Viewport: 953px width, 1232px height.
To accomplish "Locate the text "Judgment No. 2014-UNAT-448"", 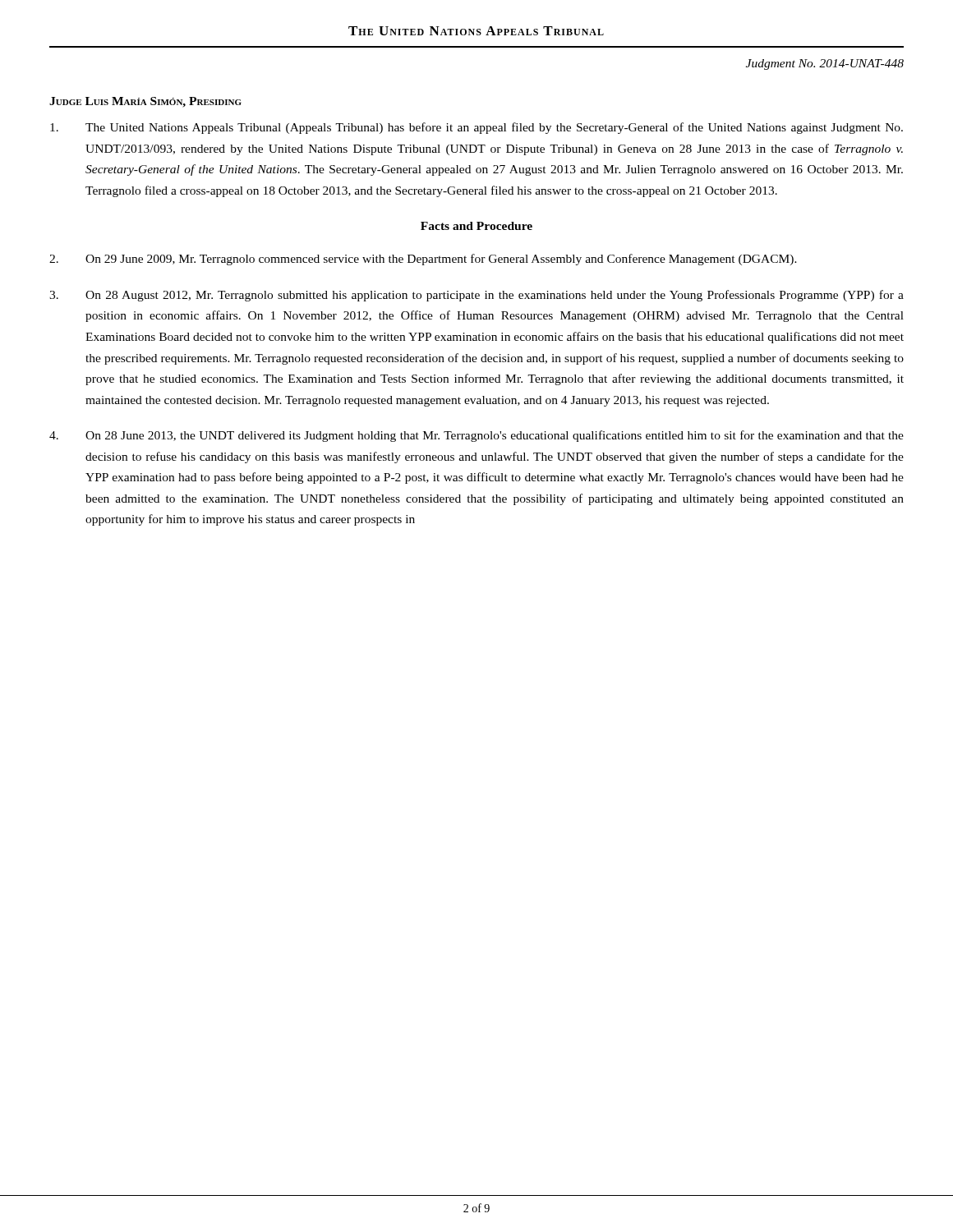I will [825, 63].
